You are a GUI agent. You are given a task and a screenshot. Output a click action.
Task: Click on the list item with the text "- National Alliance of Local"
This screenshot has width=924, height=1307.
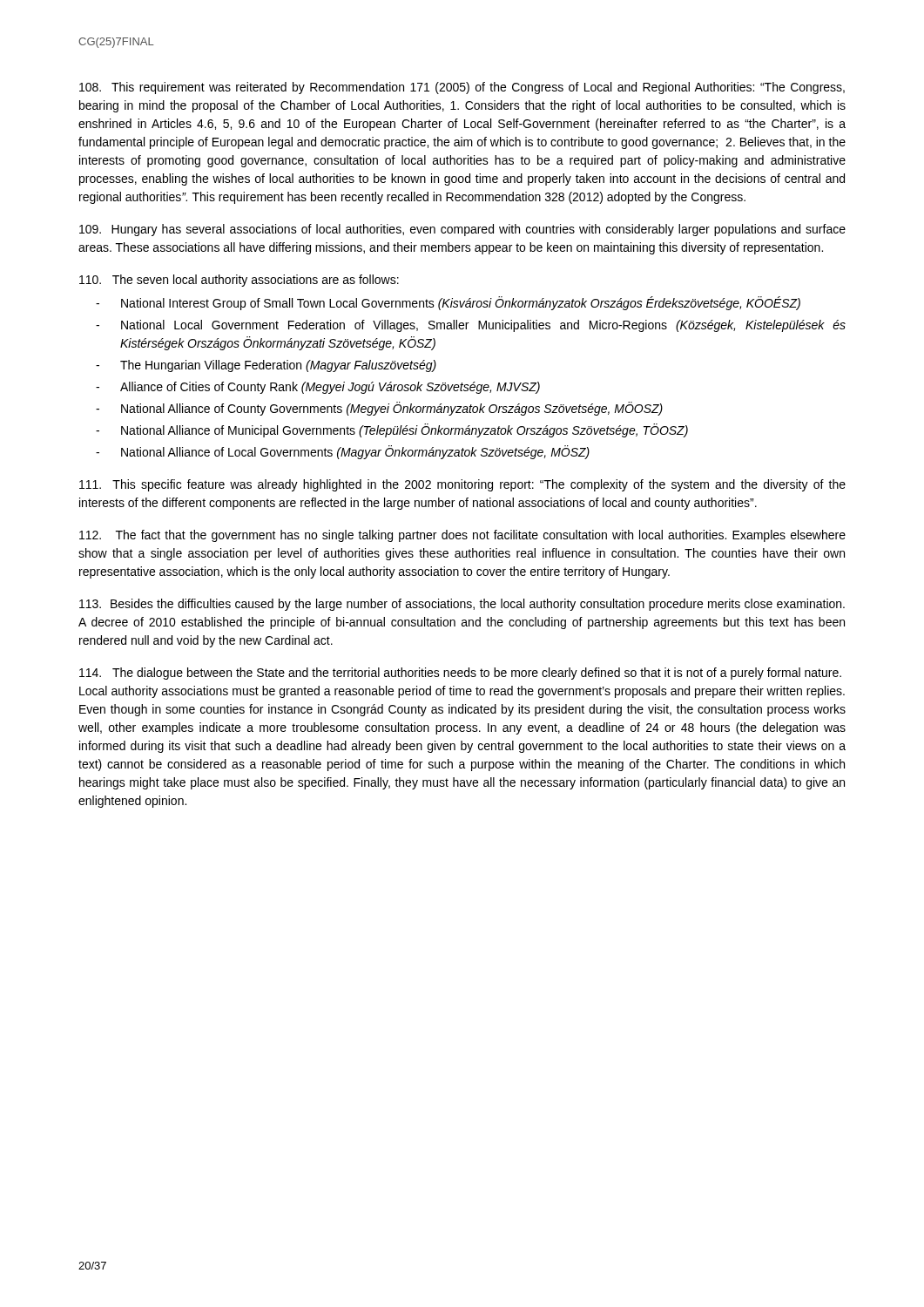coord(471,453)
